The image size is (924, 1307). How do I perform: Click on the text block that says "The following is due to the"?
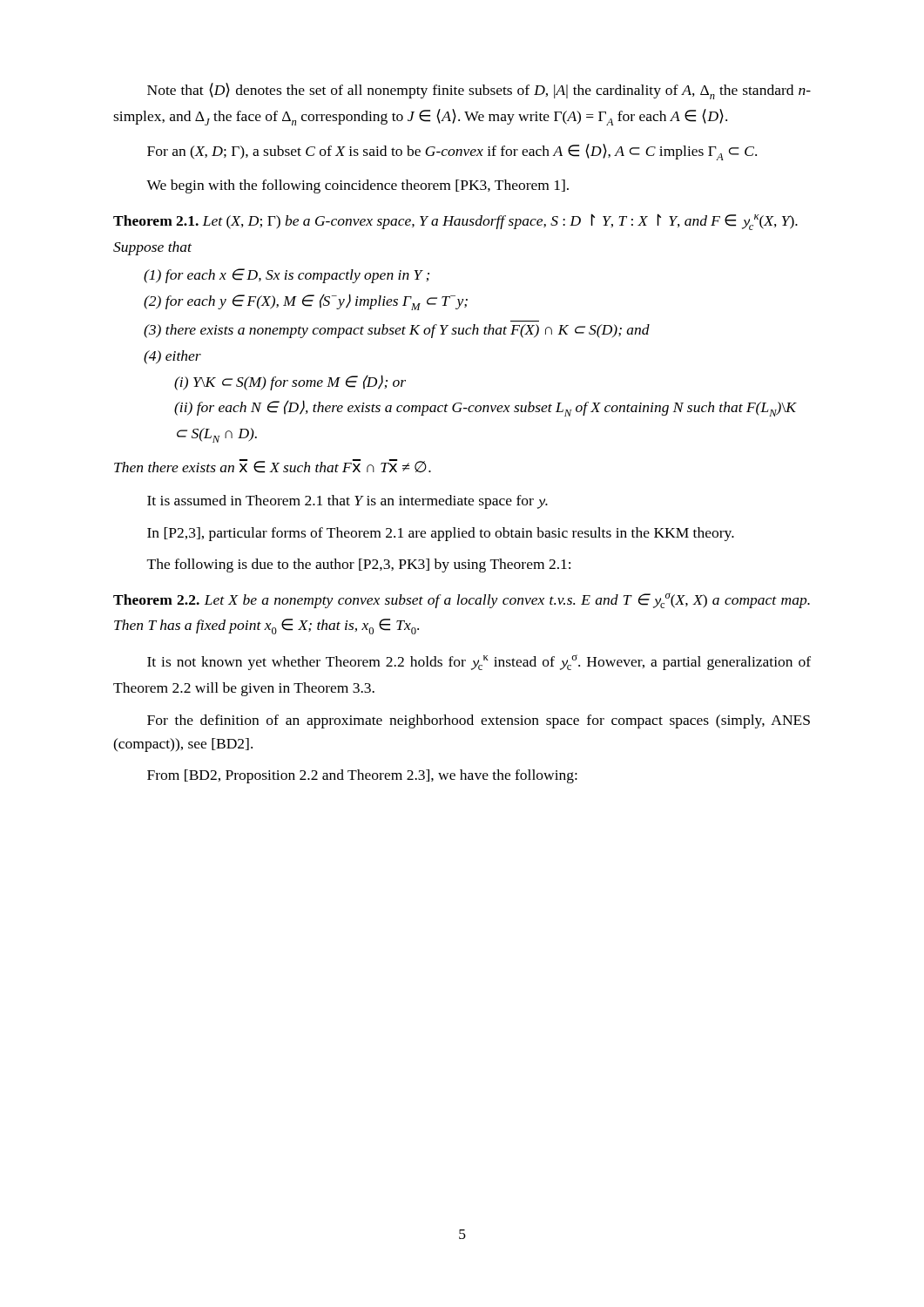(x=462, y=564)
